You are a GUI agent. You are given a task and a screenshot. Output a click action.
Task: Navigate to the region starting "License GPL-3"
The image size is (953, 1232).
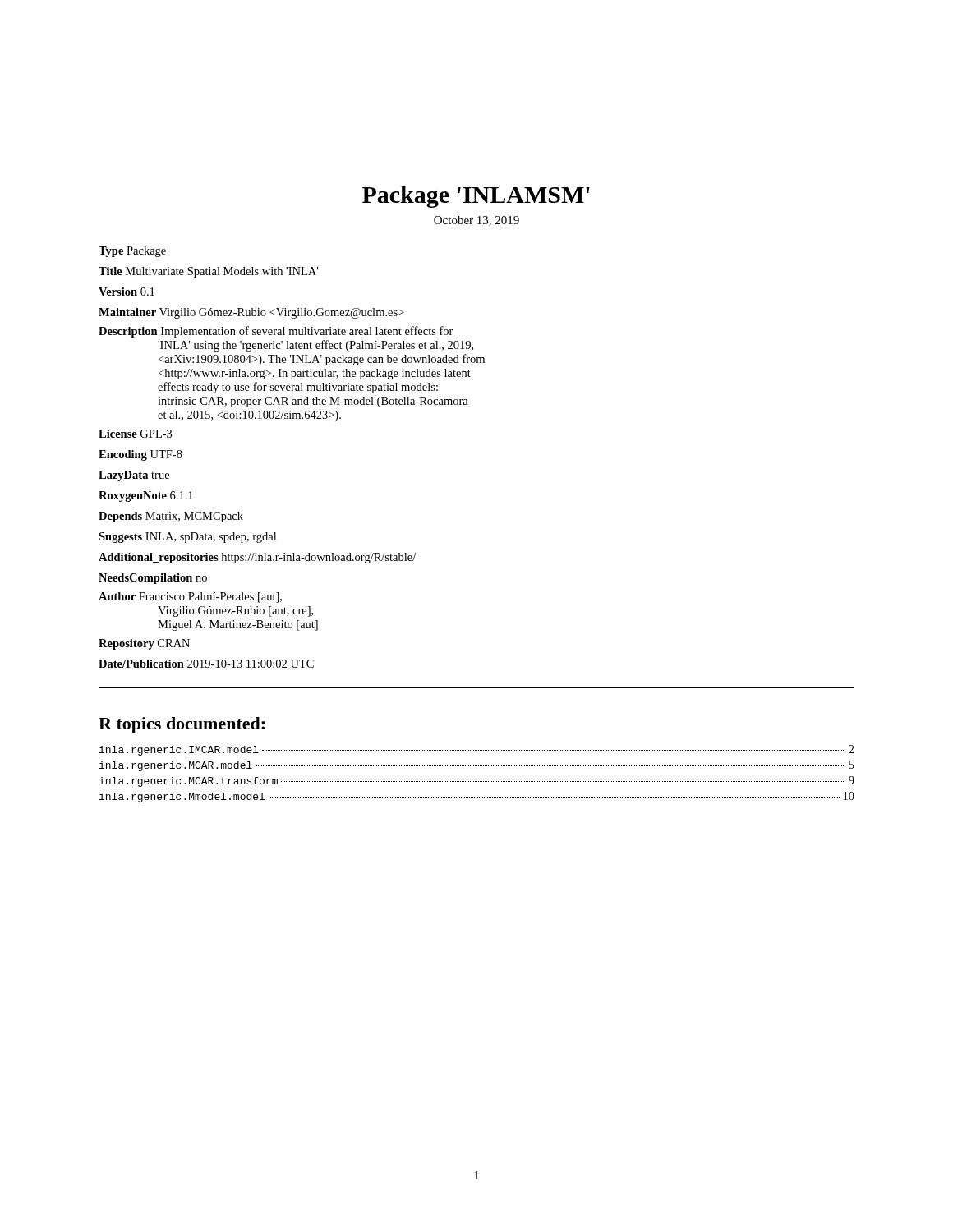135,434
